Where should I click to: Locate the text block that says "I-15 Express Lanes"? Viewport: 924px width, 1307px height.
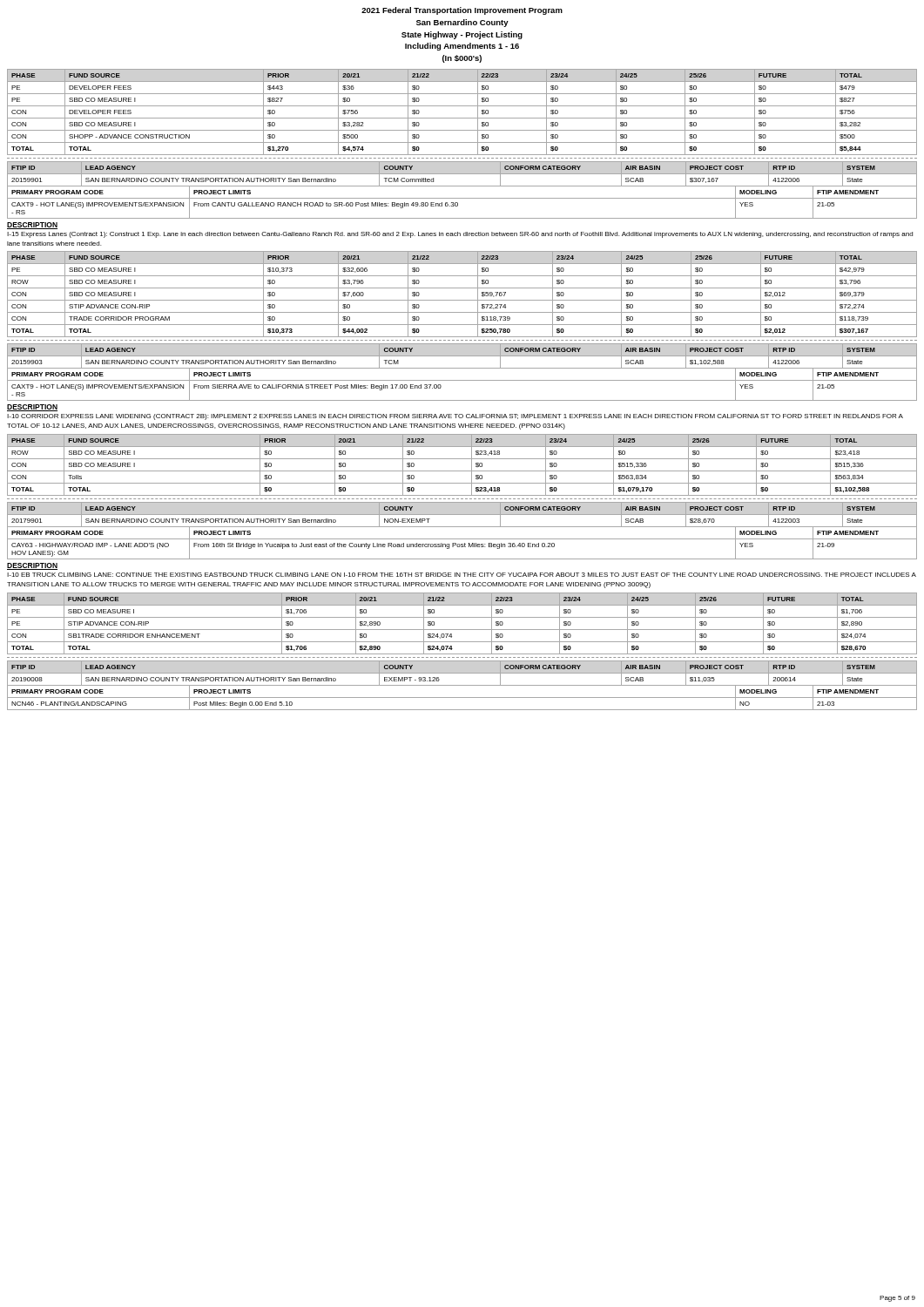point(460,239)
